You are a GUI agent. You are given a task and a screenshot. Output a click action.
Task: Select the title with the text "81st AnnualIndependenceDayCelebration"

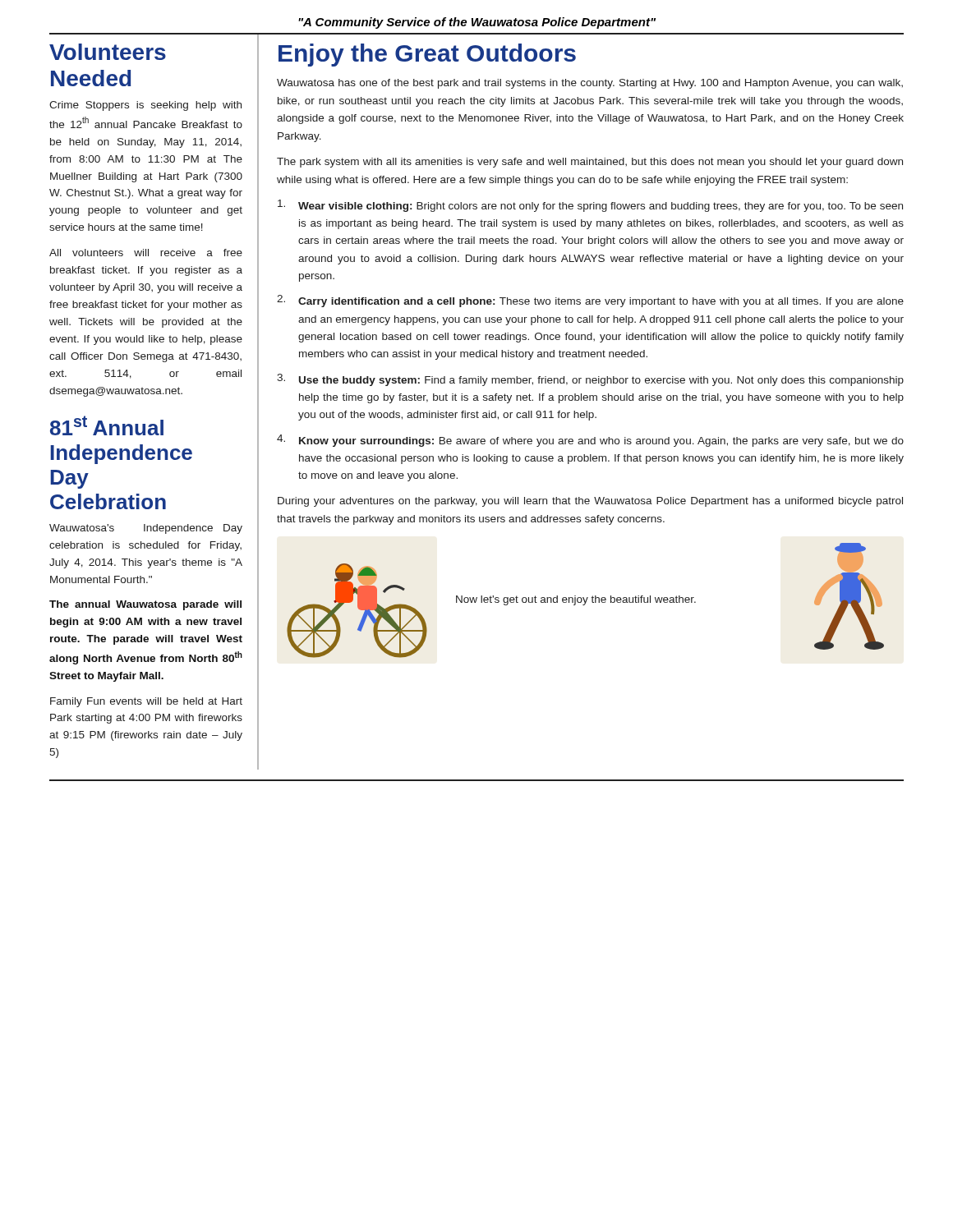coord(121,463)
